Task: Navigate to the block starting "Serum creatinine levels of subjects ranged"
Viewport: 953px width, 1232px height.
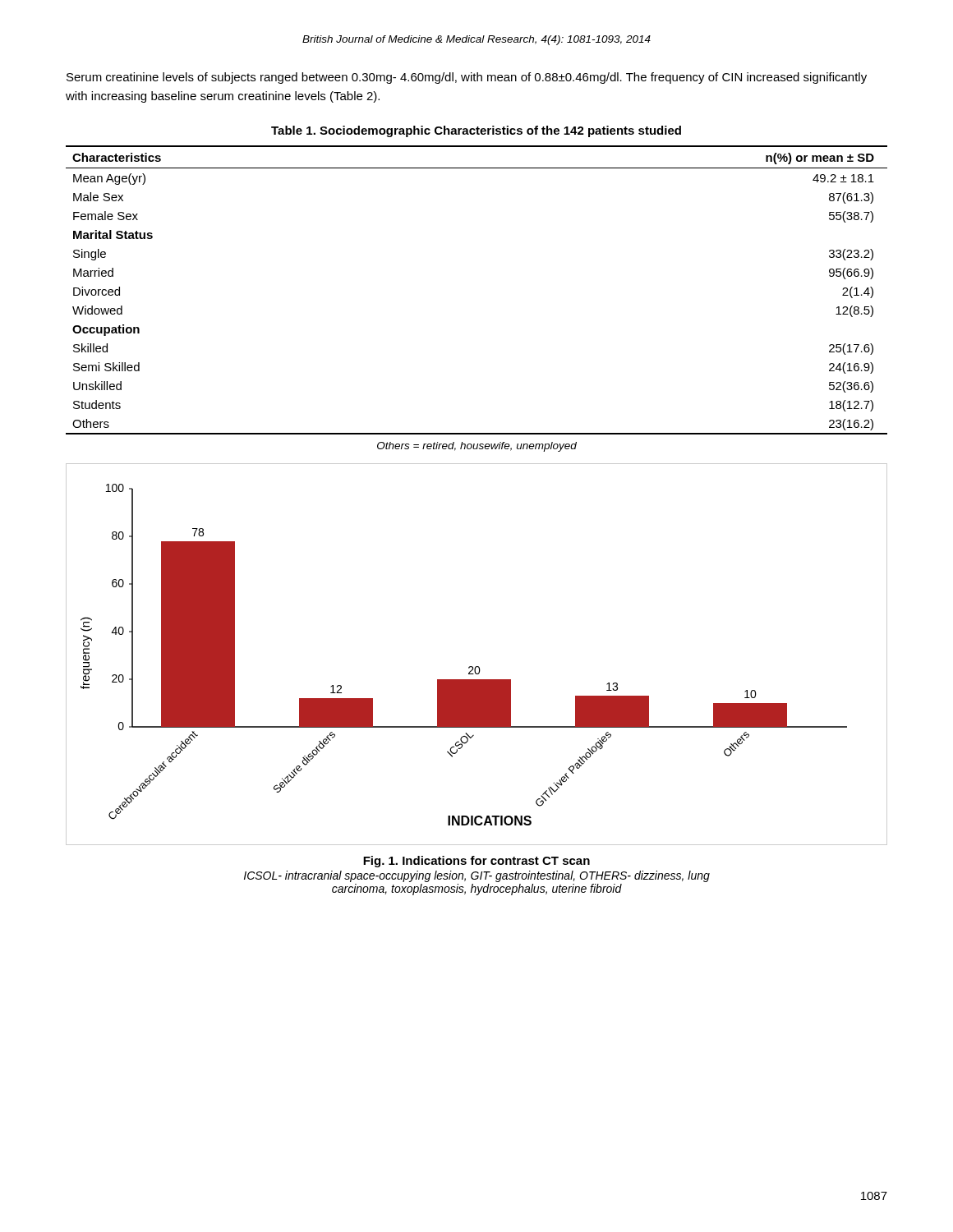Action: (466, 86)
